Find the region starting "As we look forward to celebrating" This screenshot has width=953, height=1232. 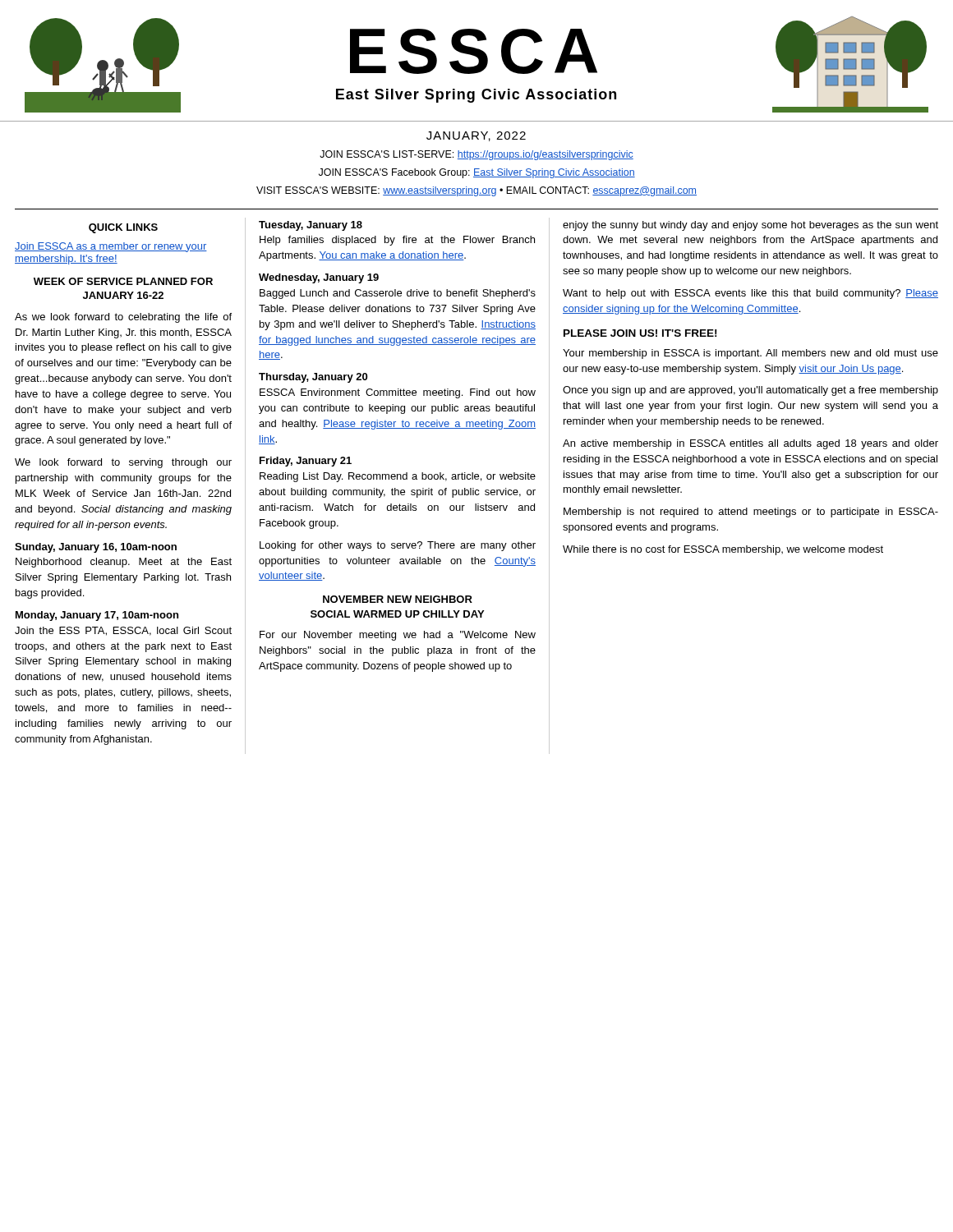coord(123,528)
